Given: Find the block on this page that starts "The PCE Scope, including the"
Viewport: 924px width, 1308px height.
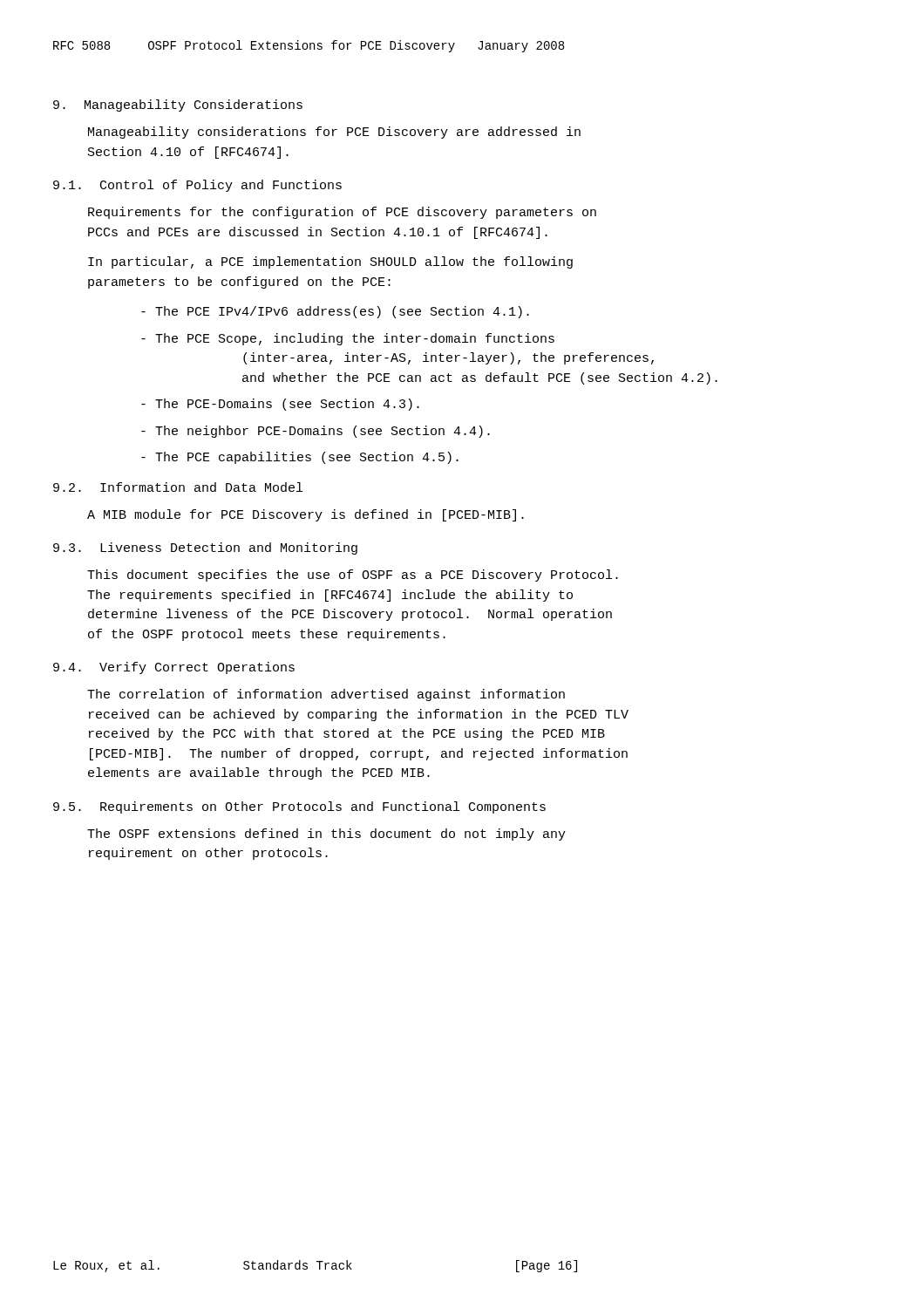Looking at the screenshot, I should click(430, 359).
